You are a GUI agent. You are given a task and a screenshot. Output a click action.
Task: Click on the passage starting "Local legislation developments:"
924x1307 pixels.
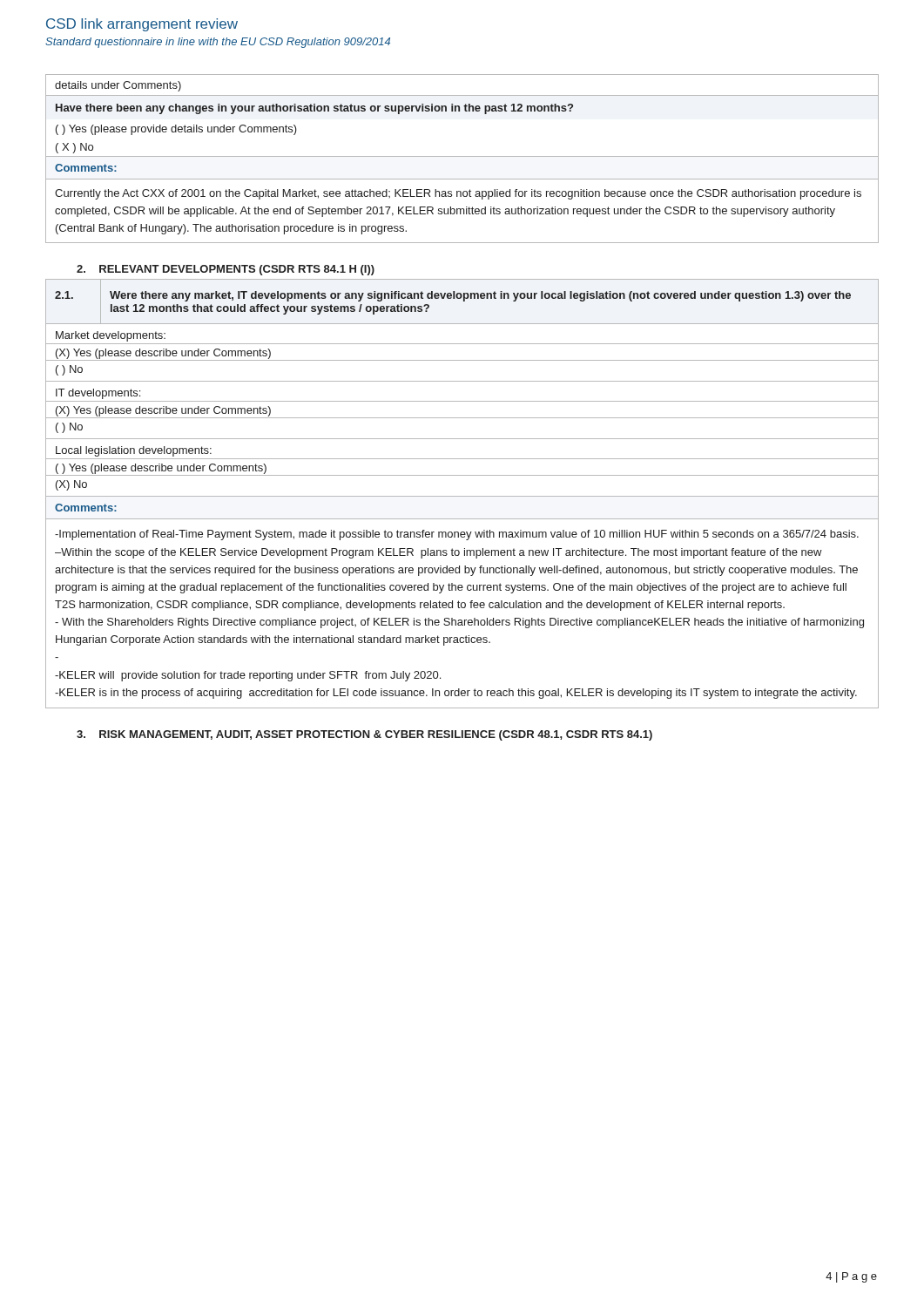click(x=134, y=450)
